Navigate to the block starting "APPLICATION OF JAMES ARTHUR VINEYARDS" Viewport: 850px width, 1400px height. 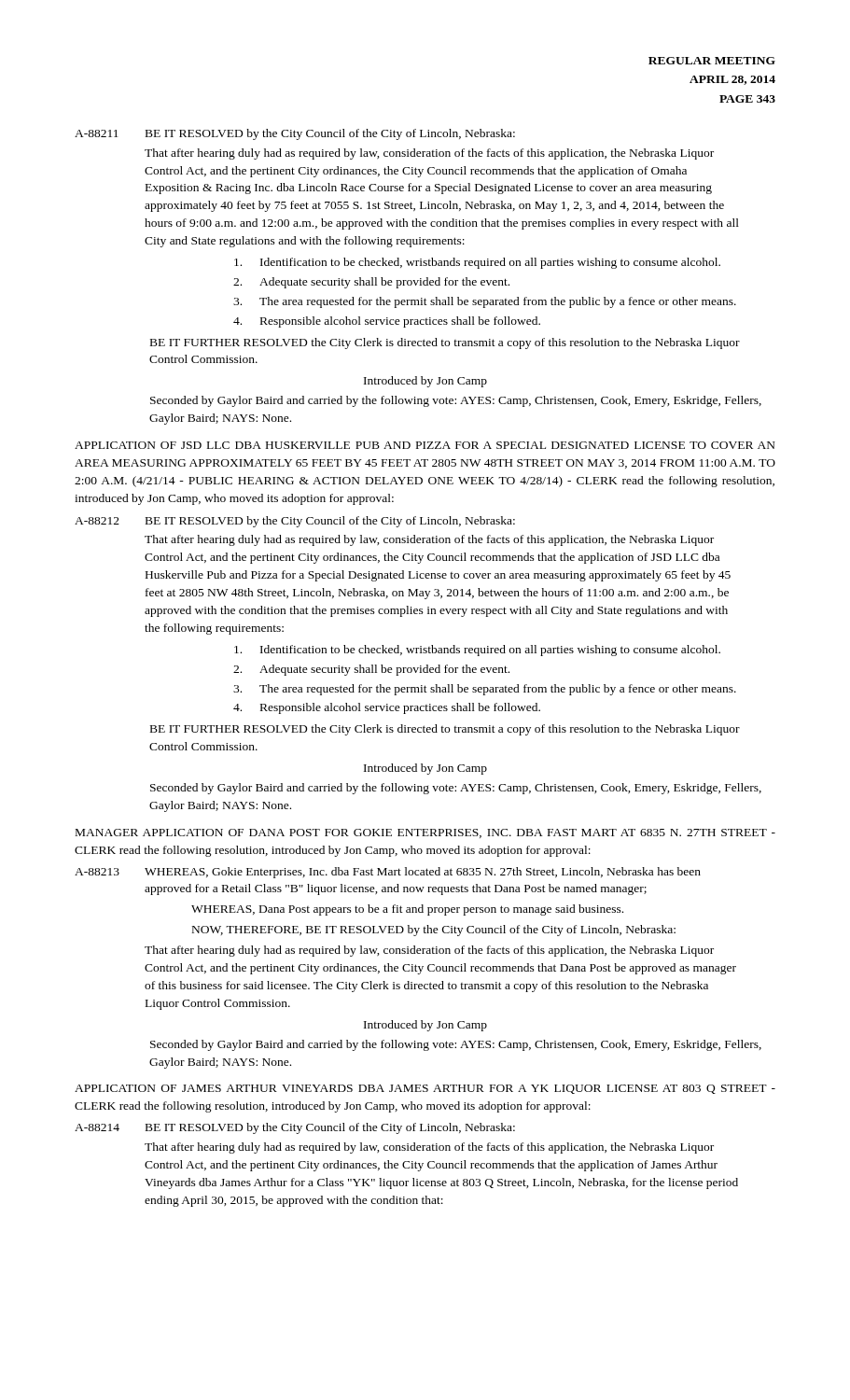(x=425, y=1097)
